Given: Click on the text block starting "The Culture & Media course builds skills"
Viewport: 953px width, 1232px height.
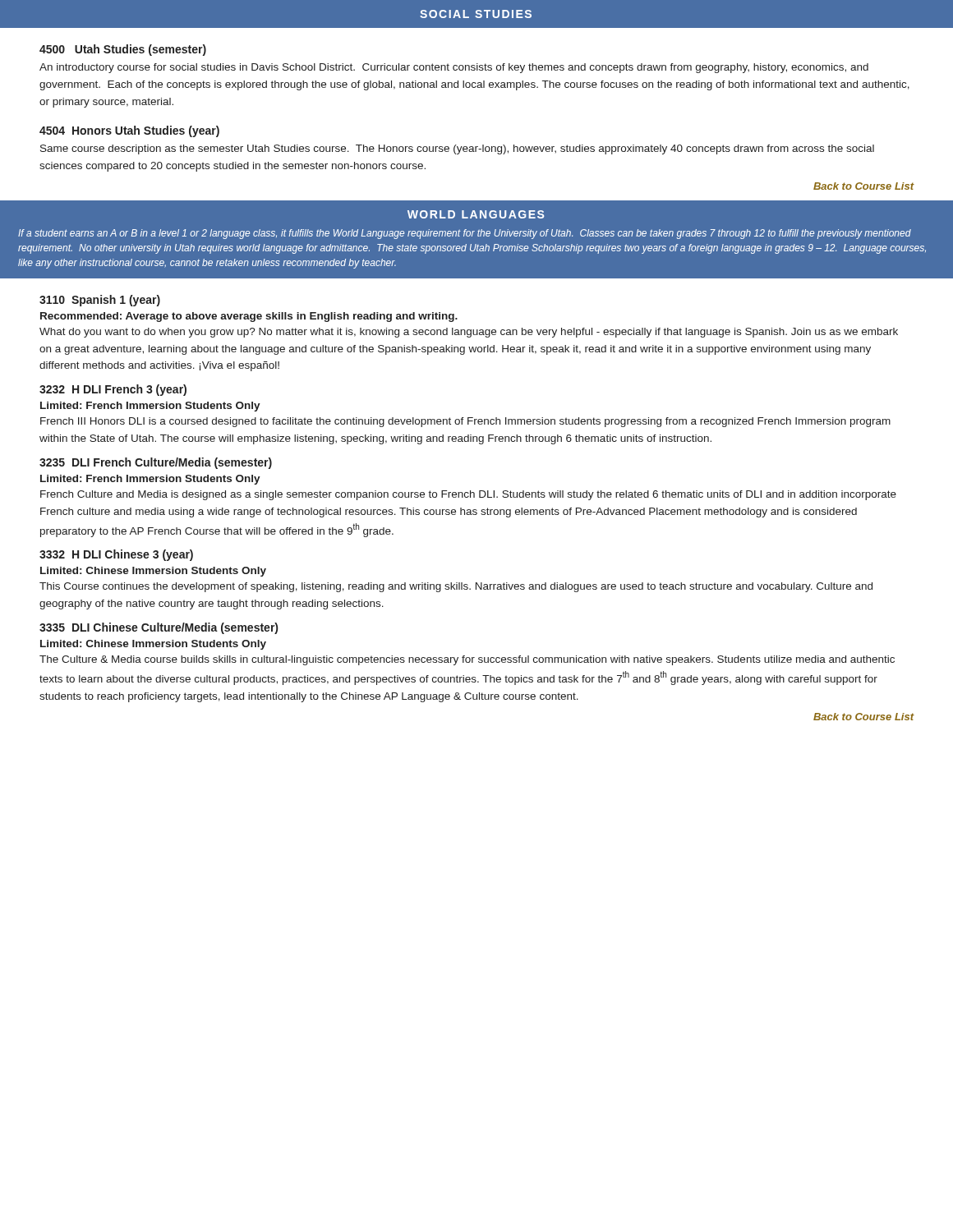Looking at the screenshot, I should tap(476, 678).
